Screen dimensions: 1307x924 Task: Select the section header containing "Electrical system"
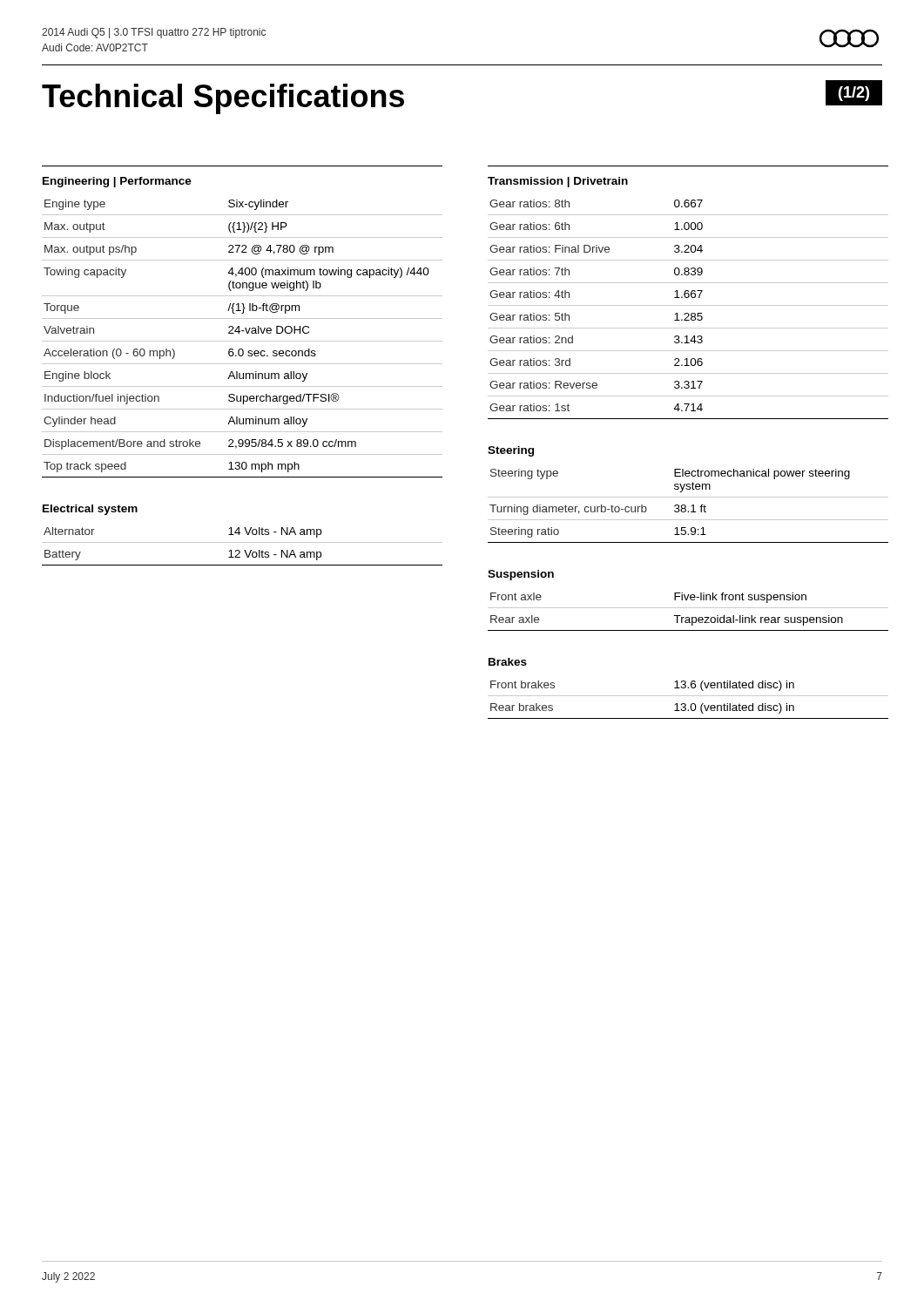[90, 508]
